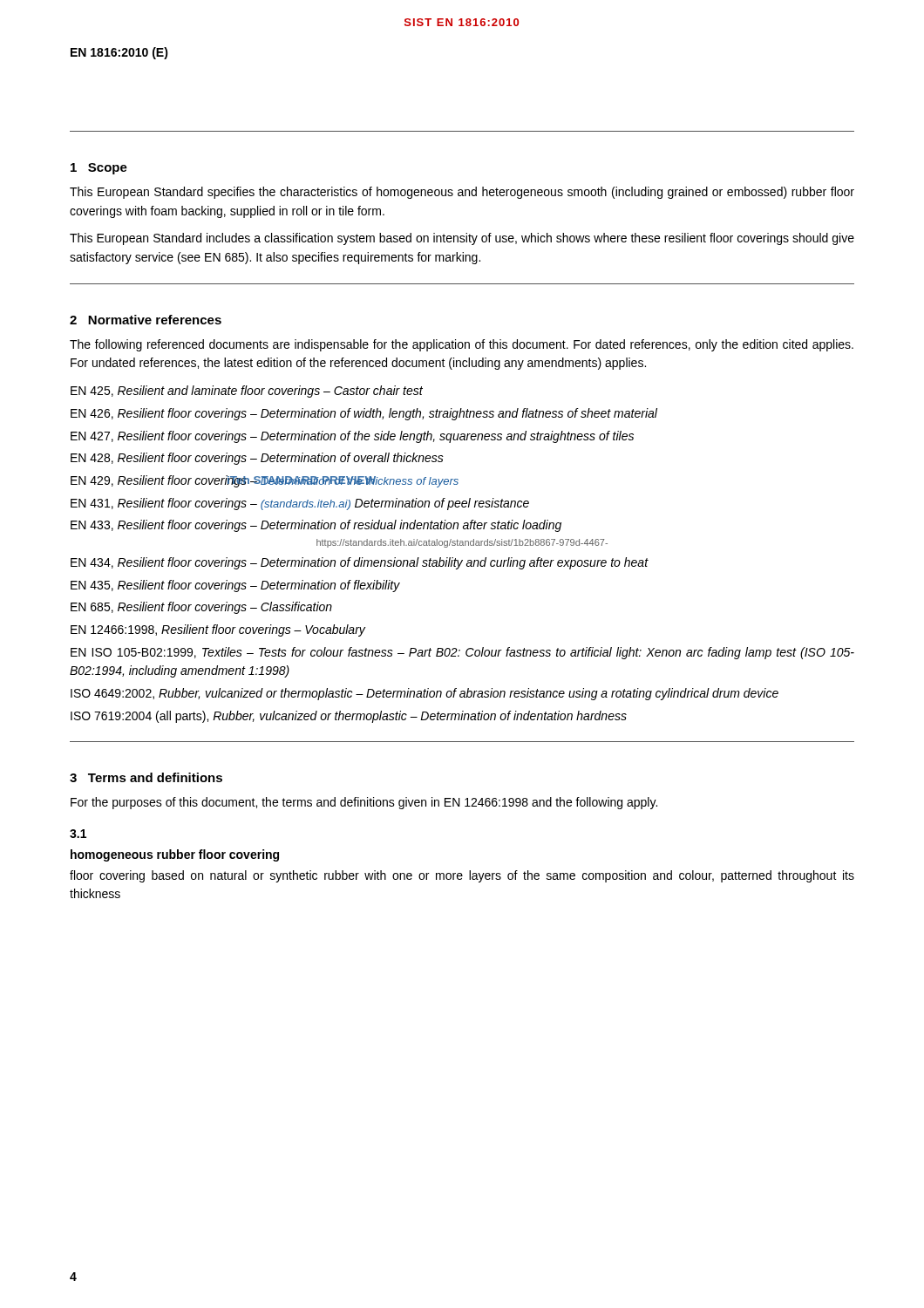The image size is (924, 1308).
Task: Point to the text starting "ISO 4649:2002, Rubber, vulcanized or thermoplastic"
Action: click(x=424, y=693)
